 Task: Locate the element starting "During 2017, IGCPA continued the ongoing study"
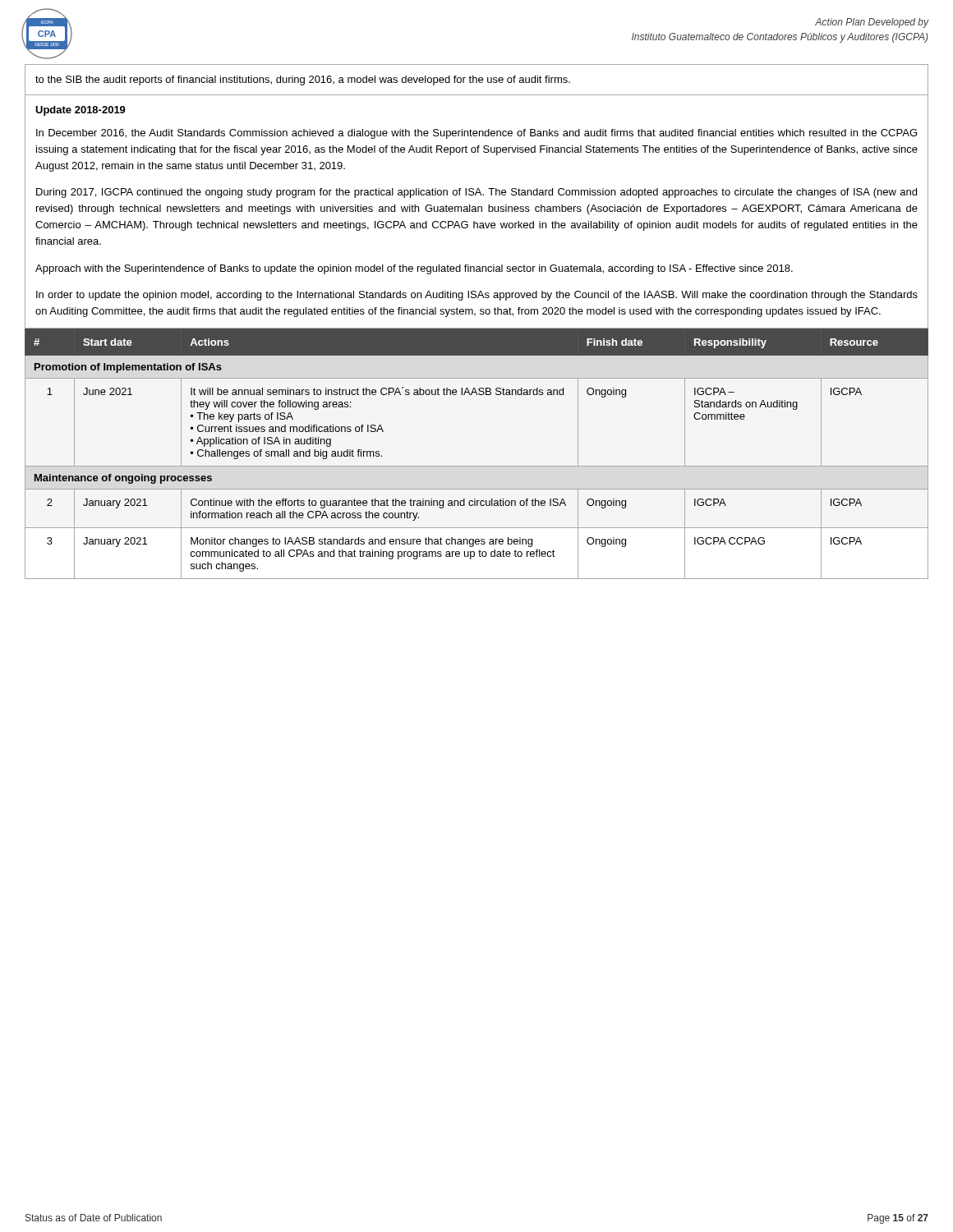476,217
